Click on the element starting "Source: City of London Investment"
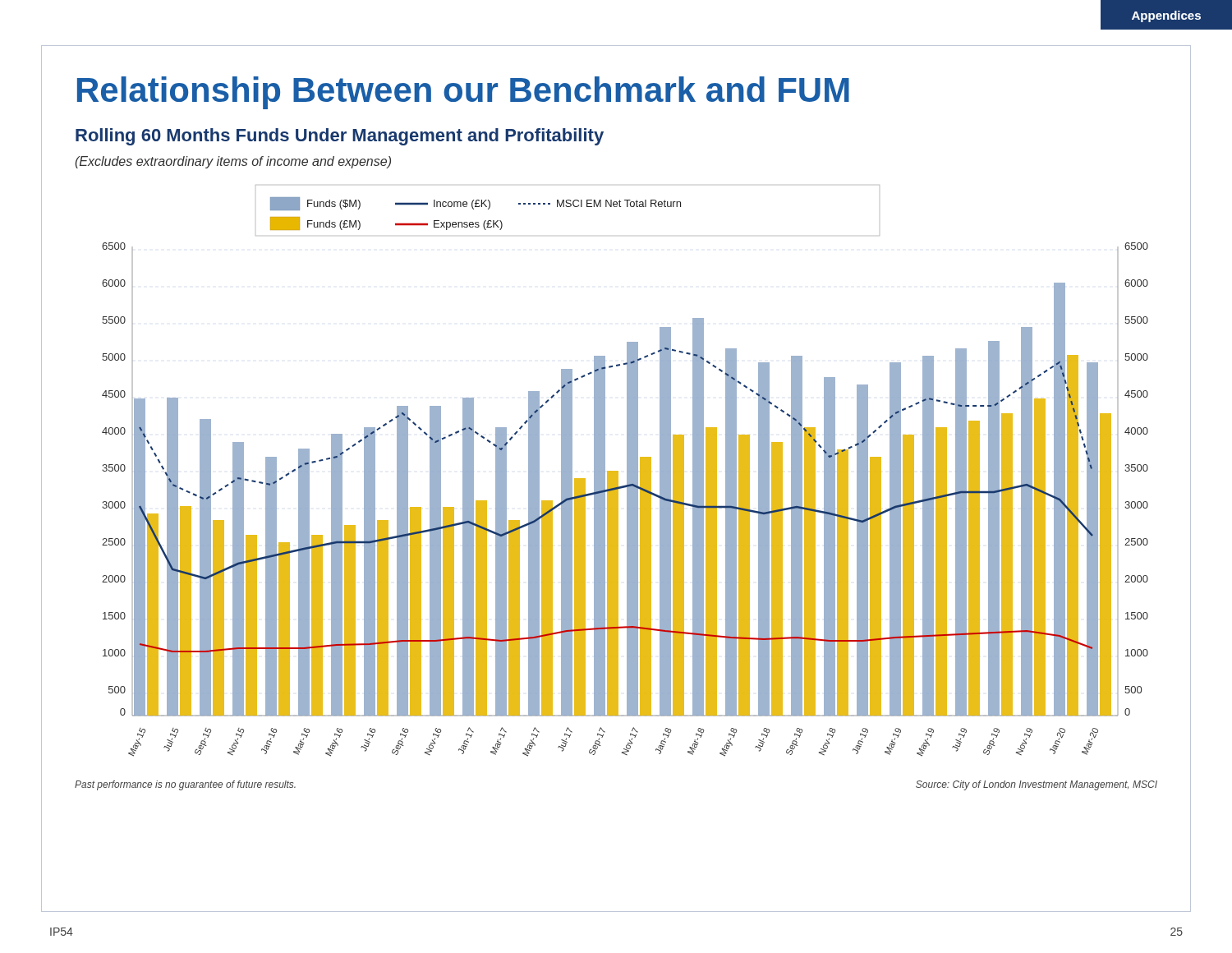The height and width of the screenshot is (953, 1232). click(1036, 785)
